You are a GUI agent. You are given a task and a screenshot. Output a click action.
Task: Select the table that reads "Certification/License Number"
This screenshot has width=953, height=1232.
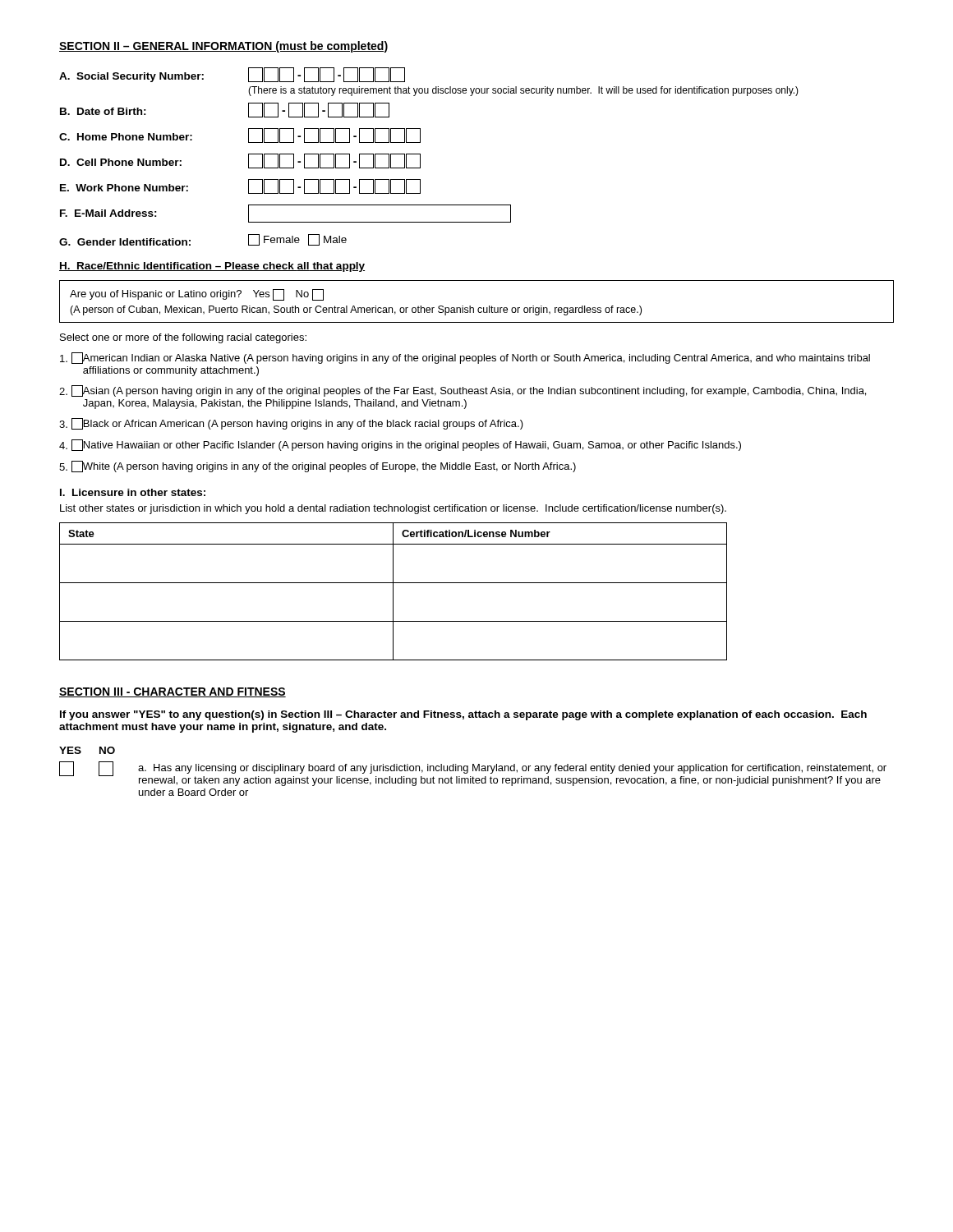pyautogui.click(x=476, y=591)
